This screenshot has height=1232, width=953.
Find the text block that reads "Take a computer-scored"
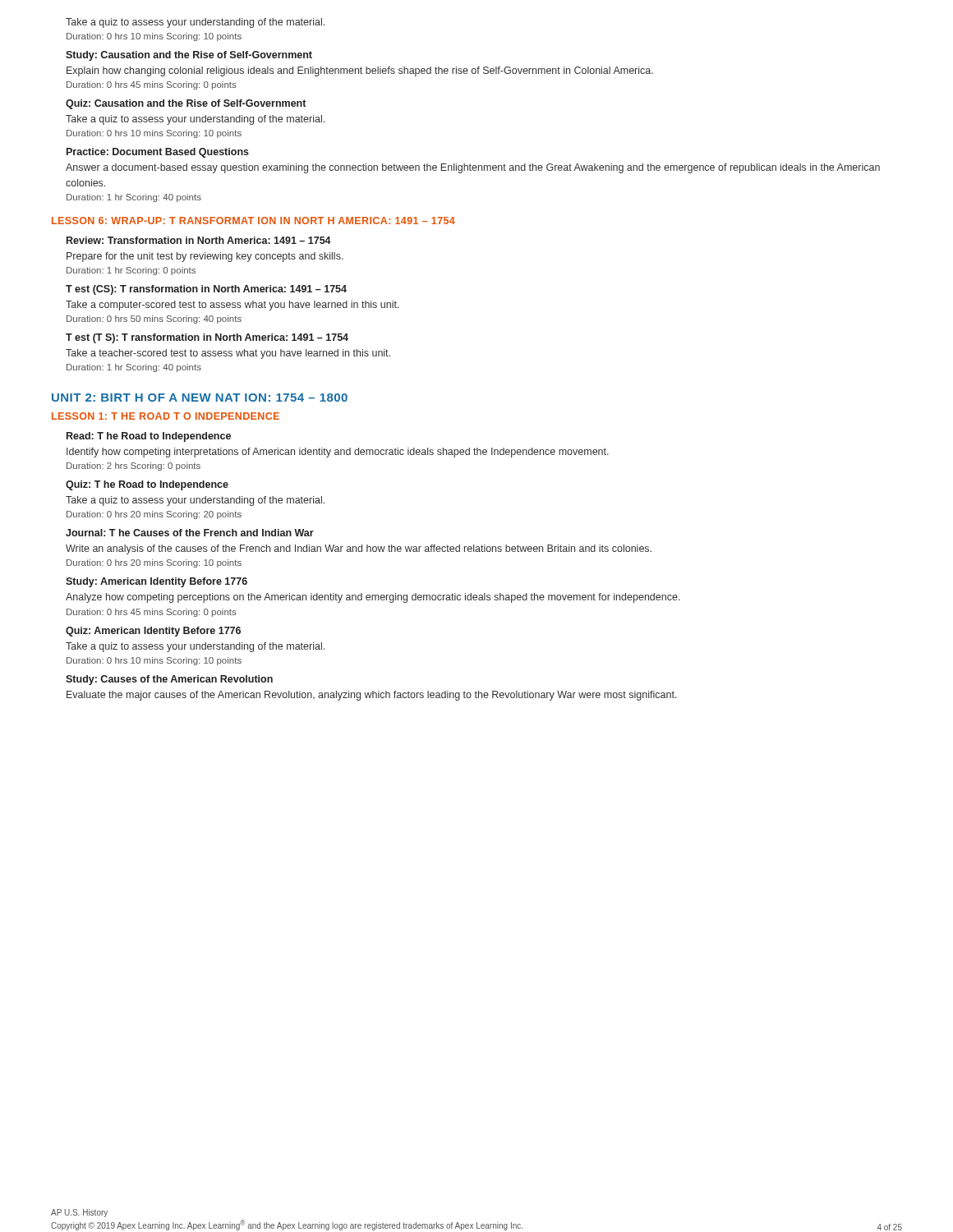[233, 304]
